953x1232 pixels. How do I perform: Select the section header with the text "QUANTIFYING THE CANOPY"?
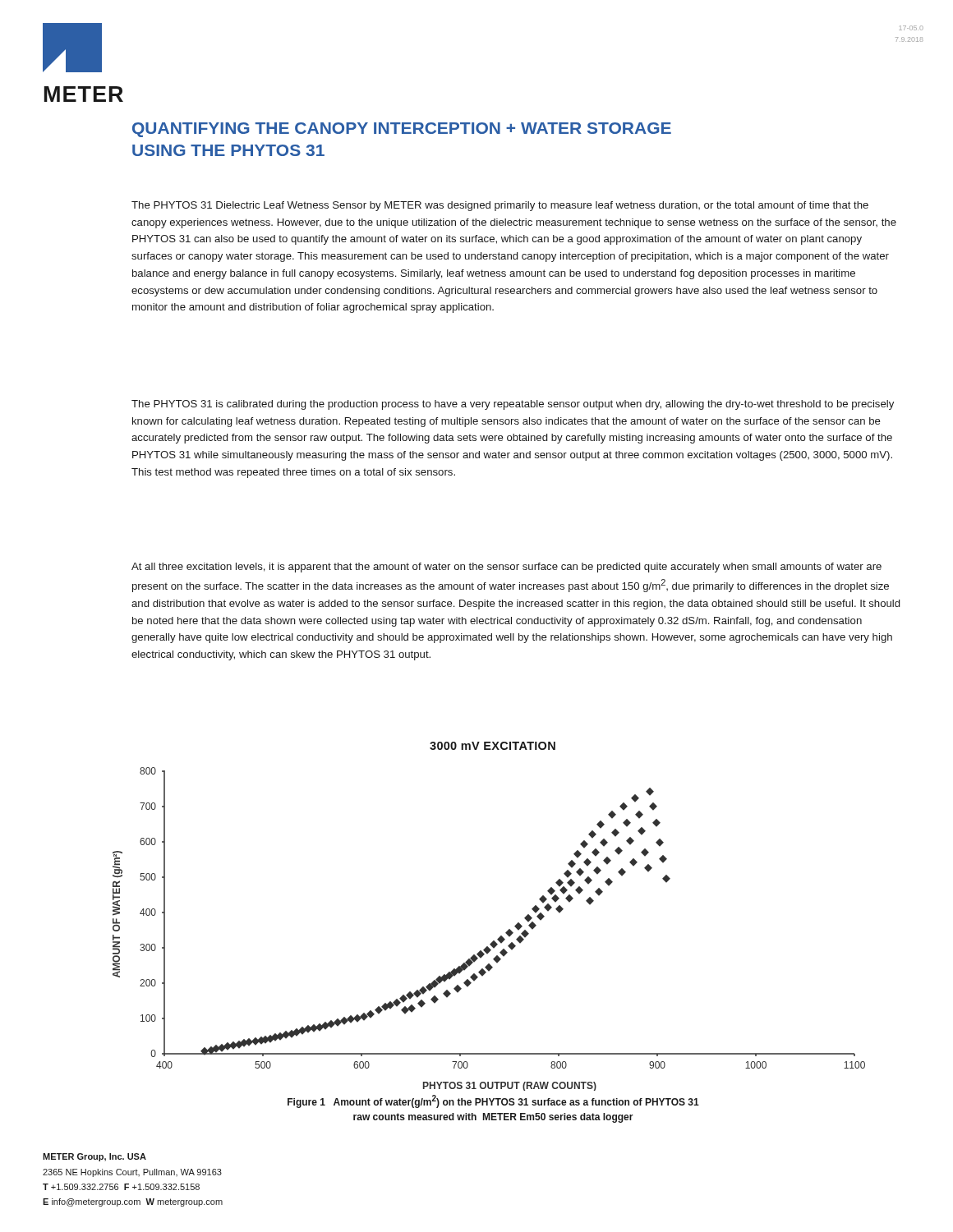518,139
